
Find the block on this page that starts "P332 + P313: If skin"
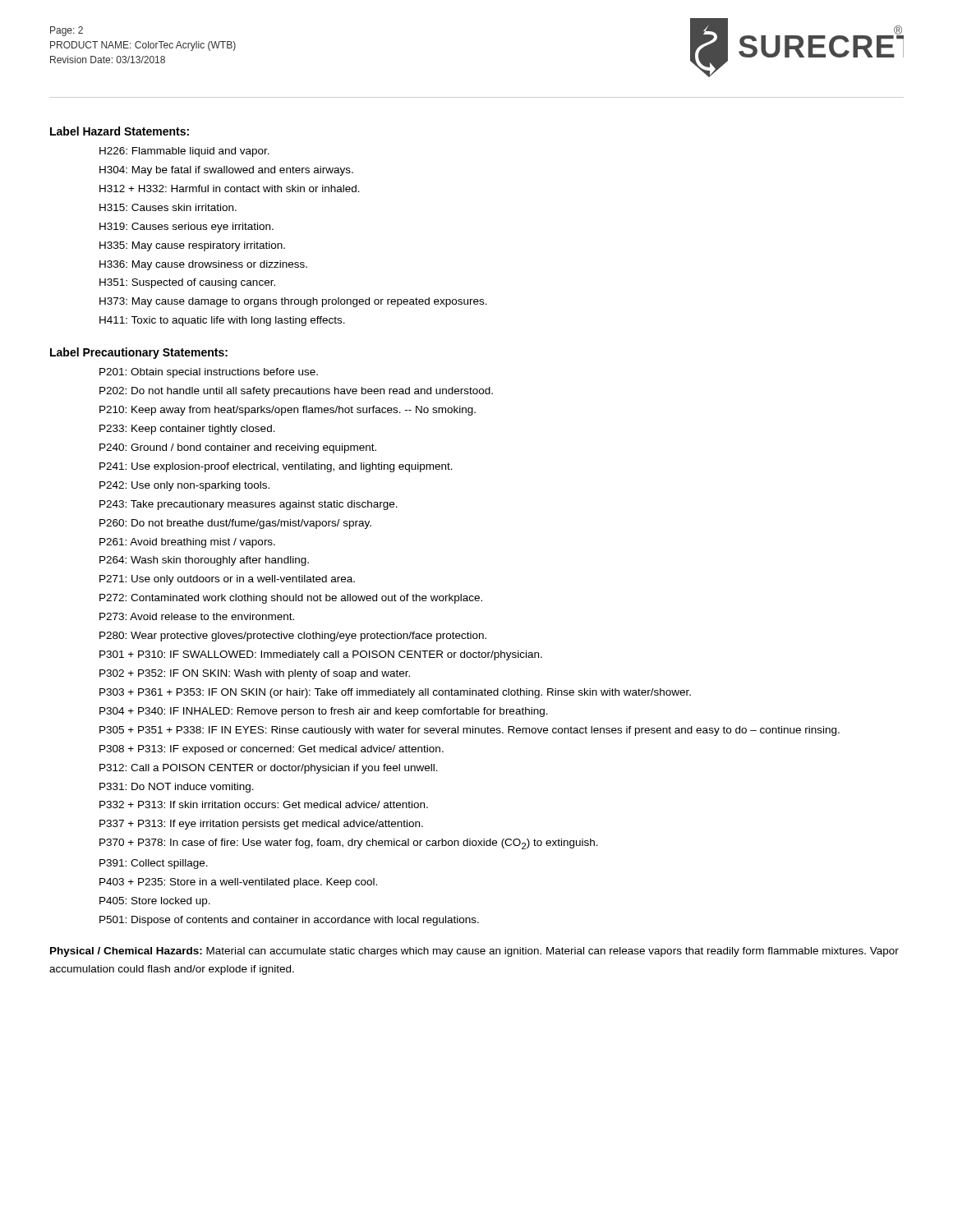(x=264, y=805)
